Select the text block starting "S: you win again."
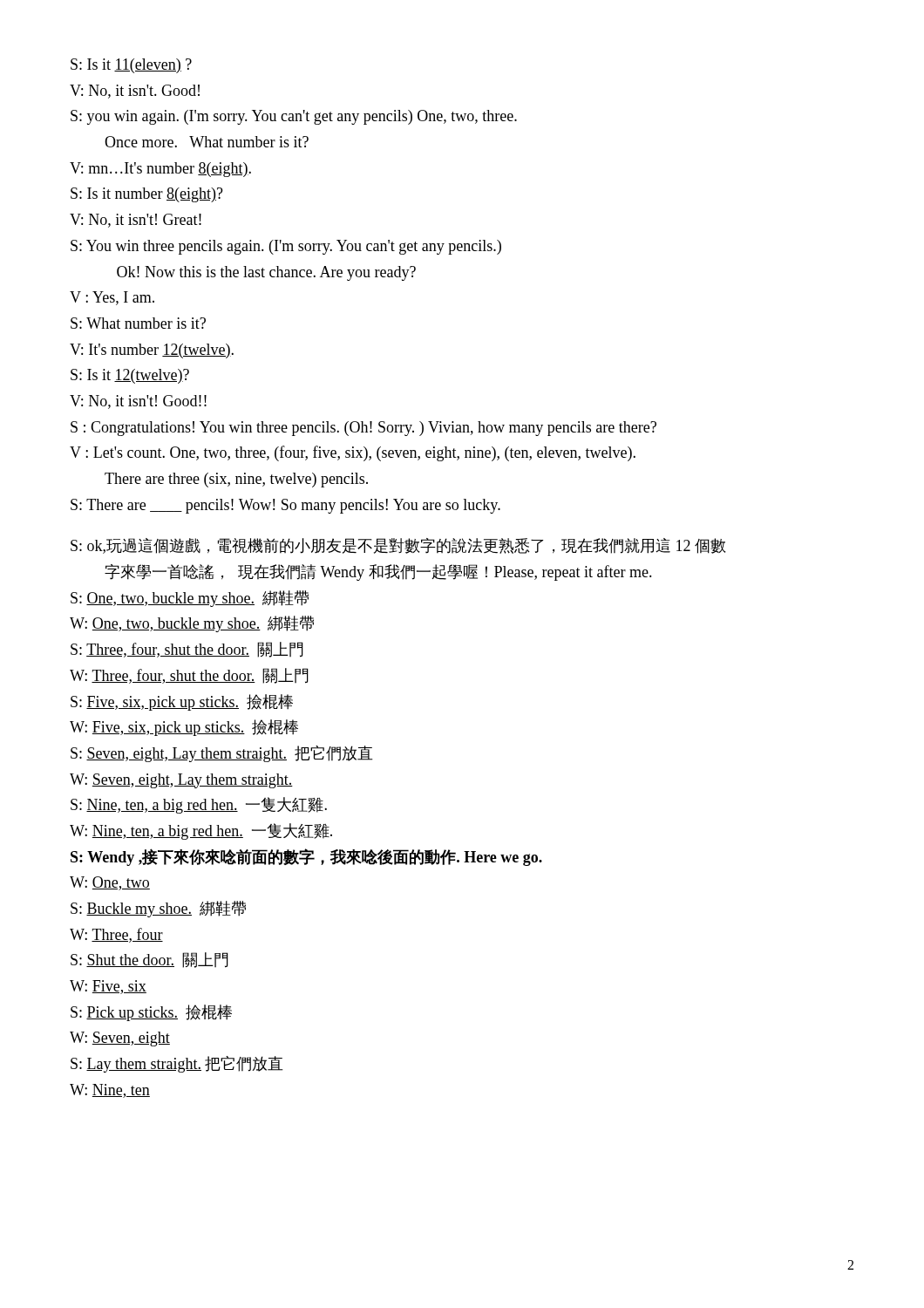The image size is (924, 1308). (x=294, y=116)
